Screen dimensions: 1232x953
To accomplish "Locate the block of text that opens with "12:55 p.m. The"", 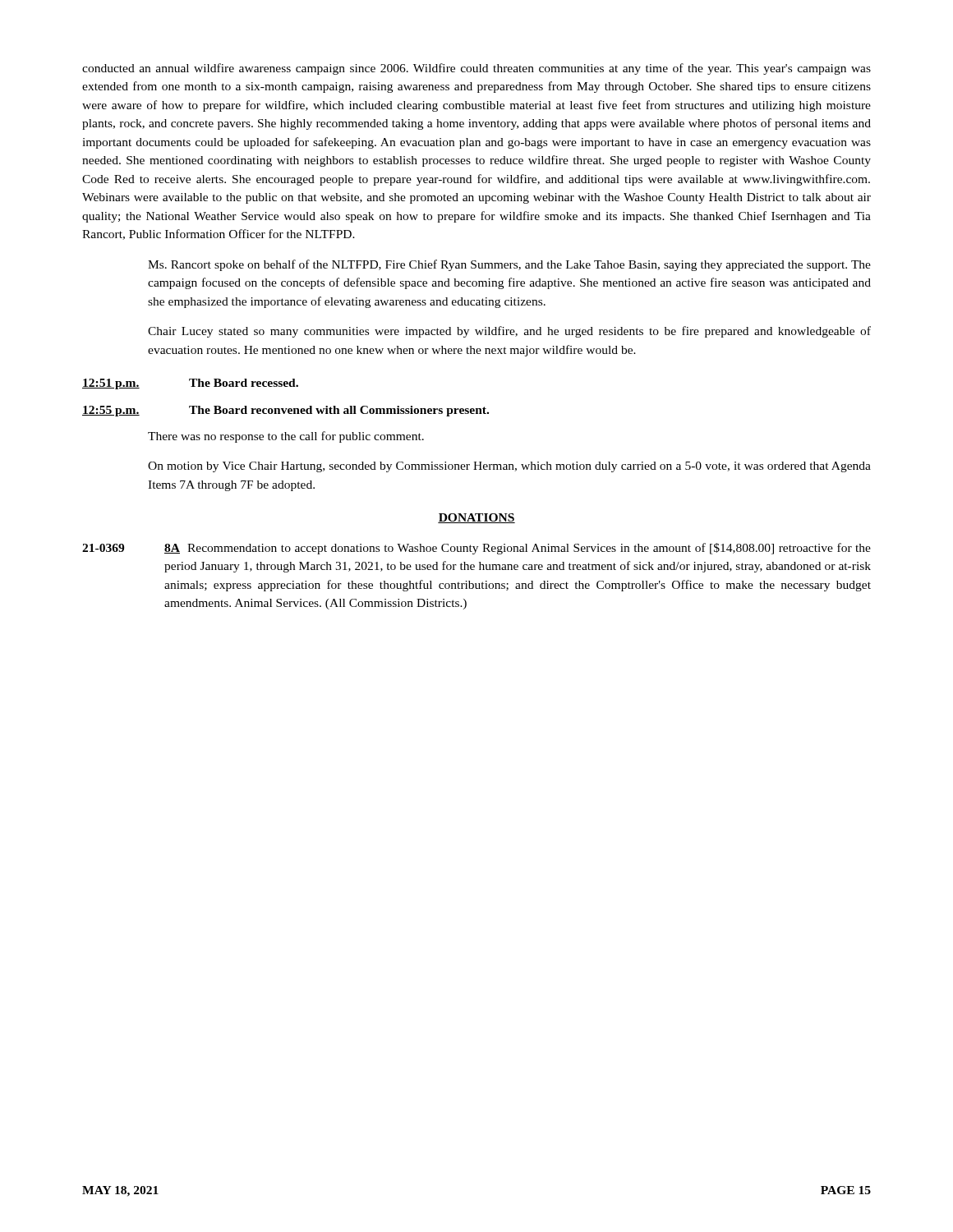I will pyautogui.click(x=286, y=410).
